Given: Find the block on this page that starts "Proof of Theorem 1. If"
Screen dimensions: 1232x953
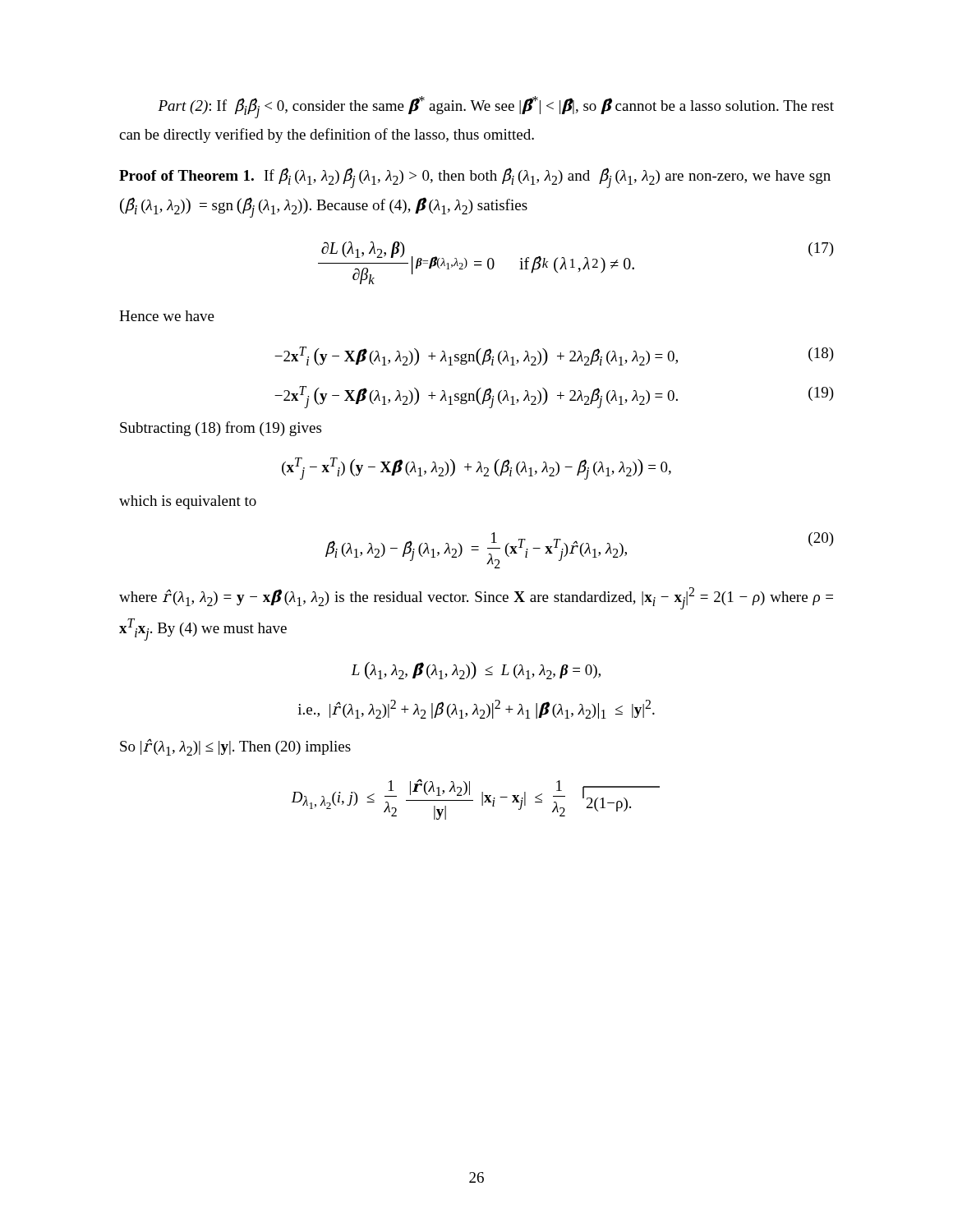Looking at the screenshot, I should coord(476,192).
